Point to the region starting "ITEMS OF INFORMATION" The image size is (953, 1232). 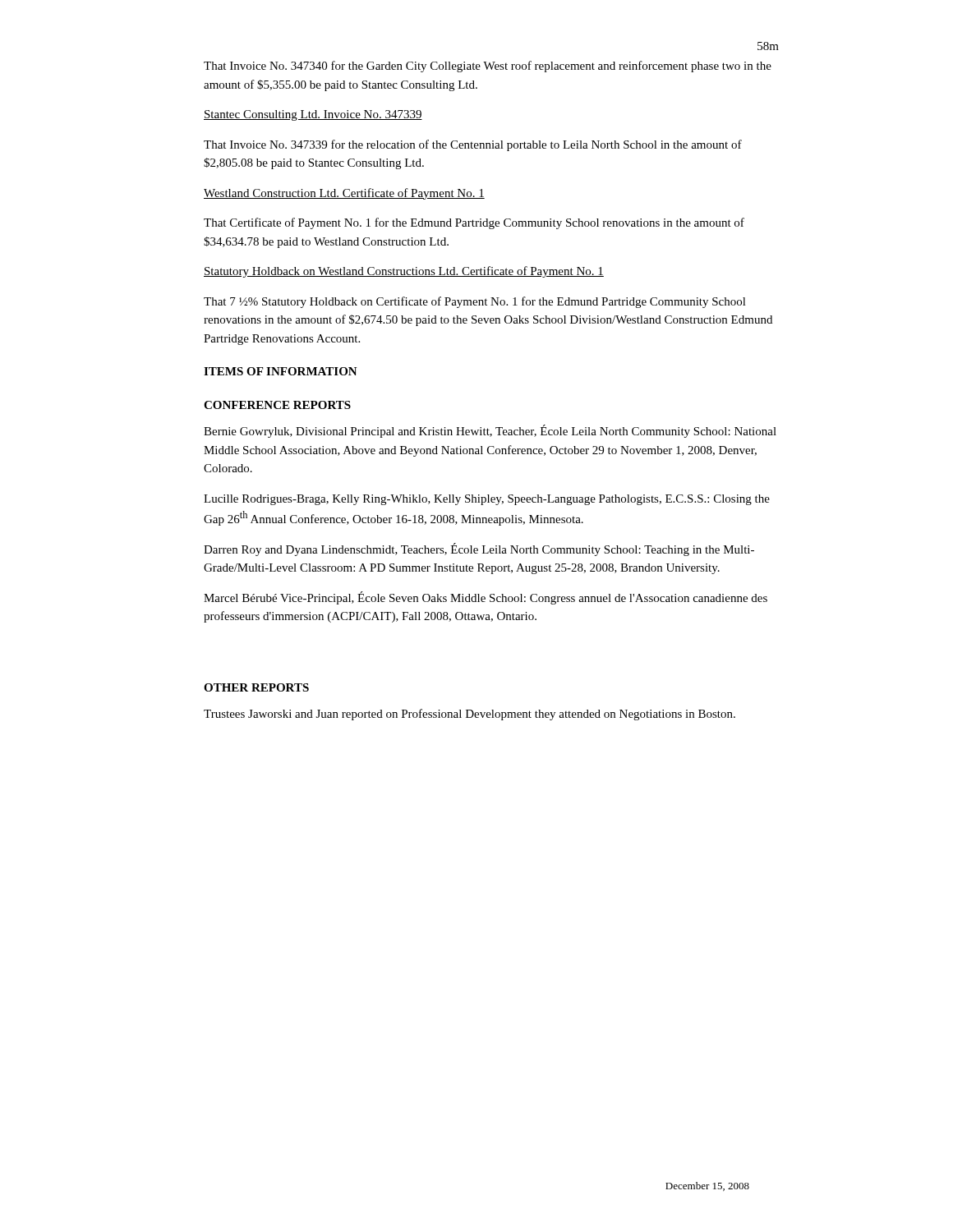[280, 371]
